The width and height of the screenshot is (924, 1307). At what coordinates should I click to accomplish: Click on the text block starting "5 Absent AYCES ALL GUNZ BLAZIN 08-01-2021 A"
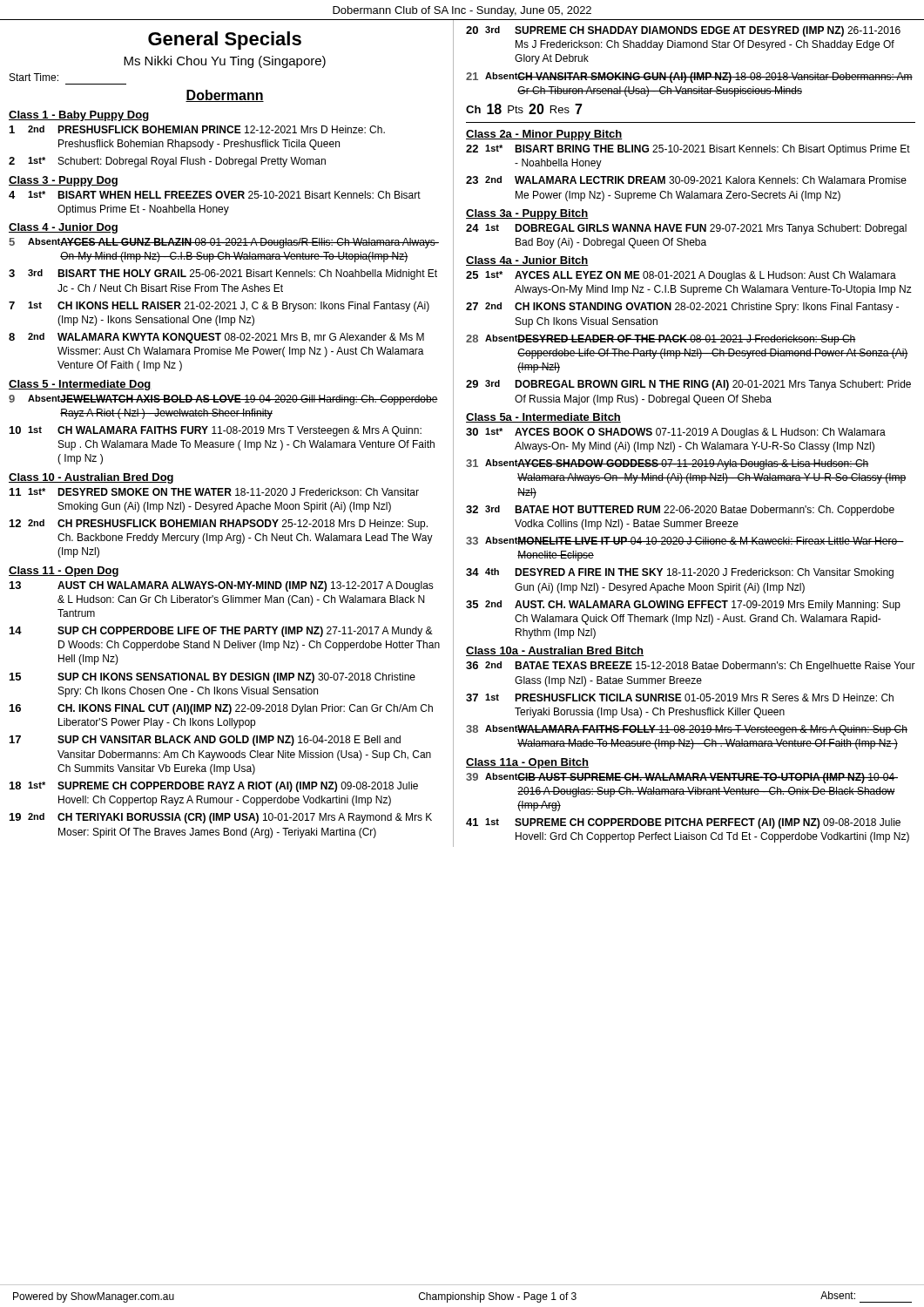pyautogui.click(x=225, y=249)
